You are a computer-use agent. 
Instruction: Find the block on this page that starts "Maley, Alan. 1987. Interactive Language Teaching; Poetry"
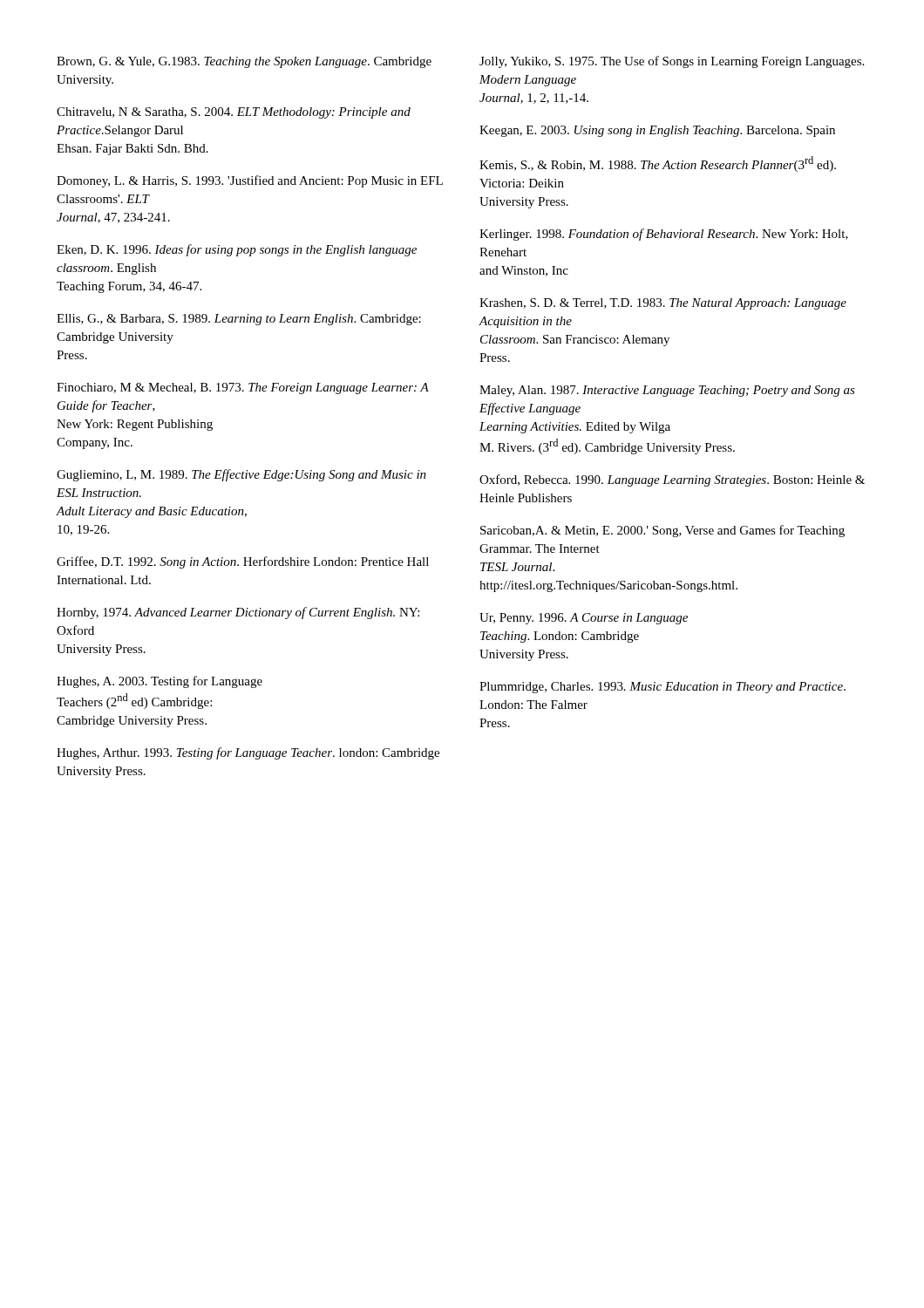673,419
